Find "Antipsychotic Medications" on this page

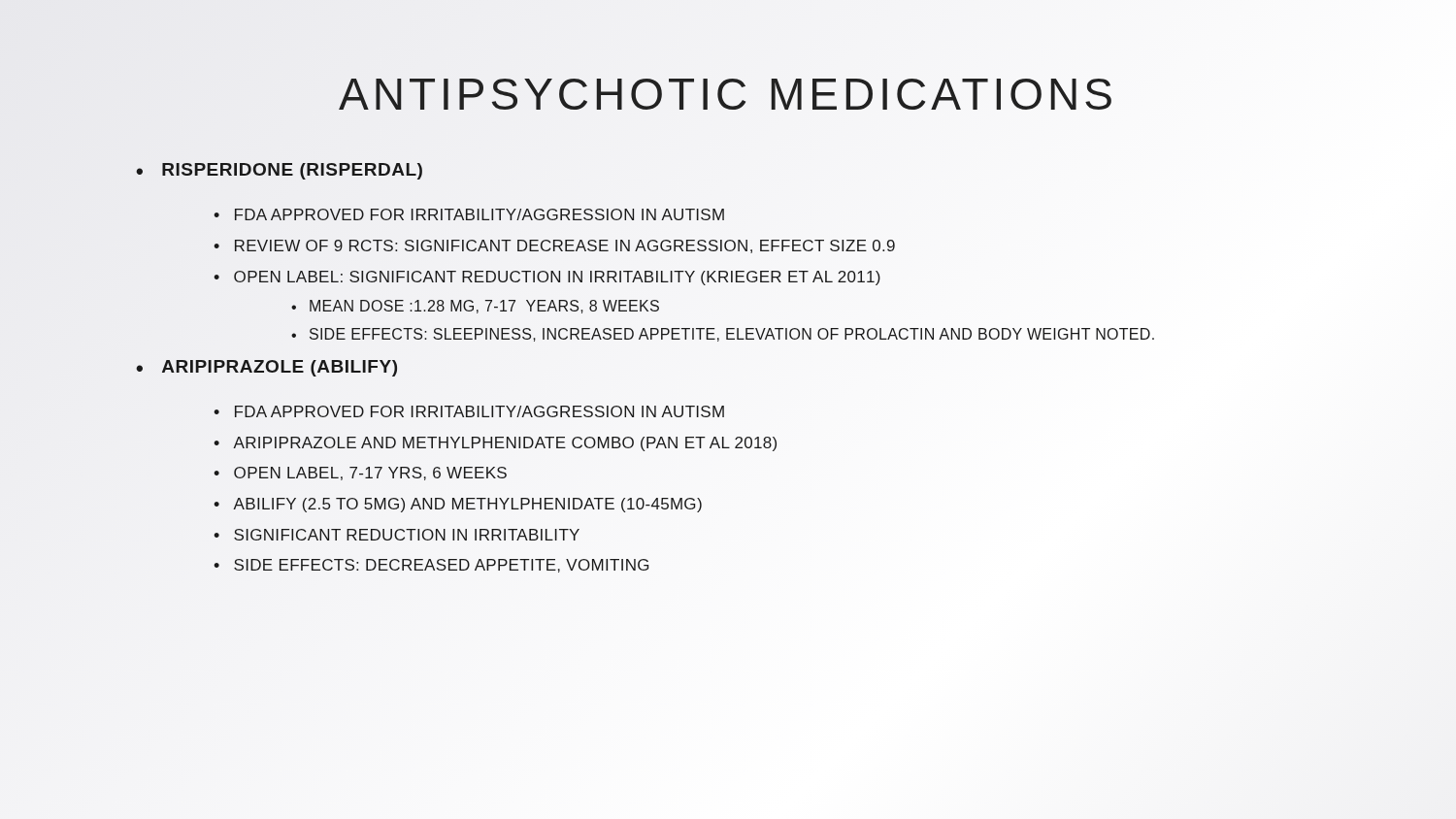(x=728, y=94)
